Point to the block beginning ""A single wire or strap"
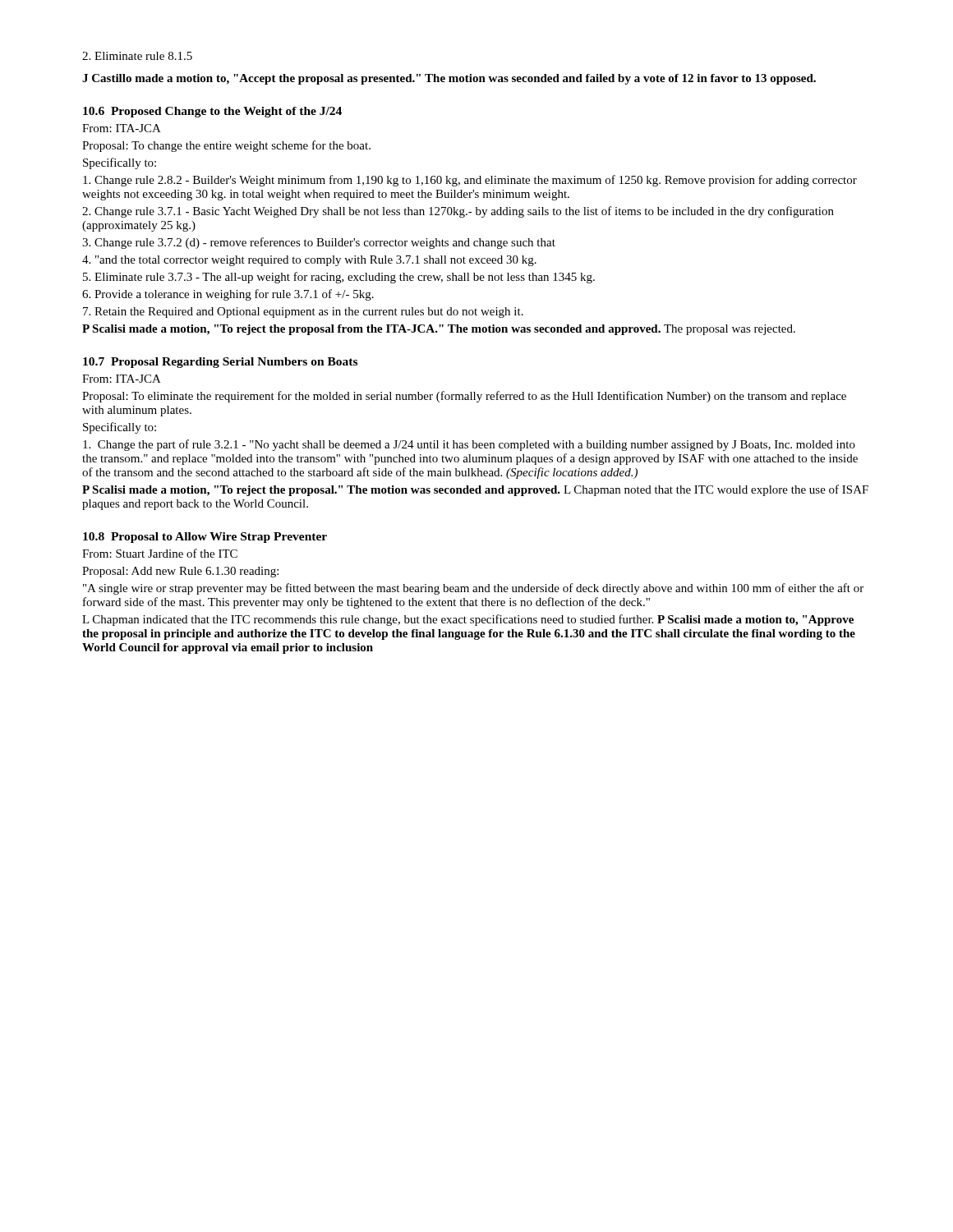953x1232 pixels. click(x=473, y=595)
